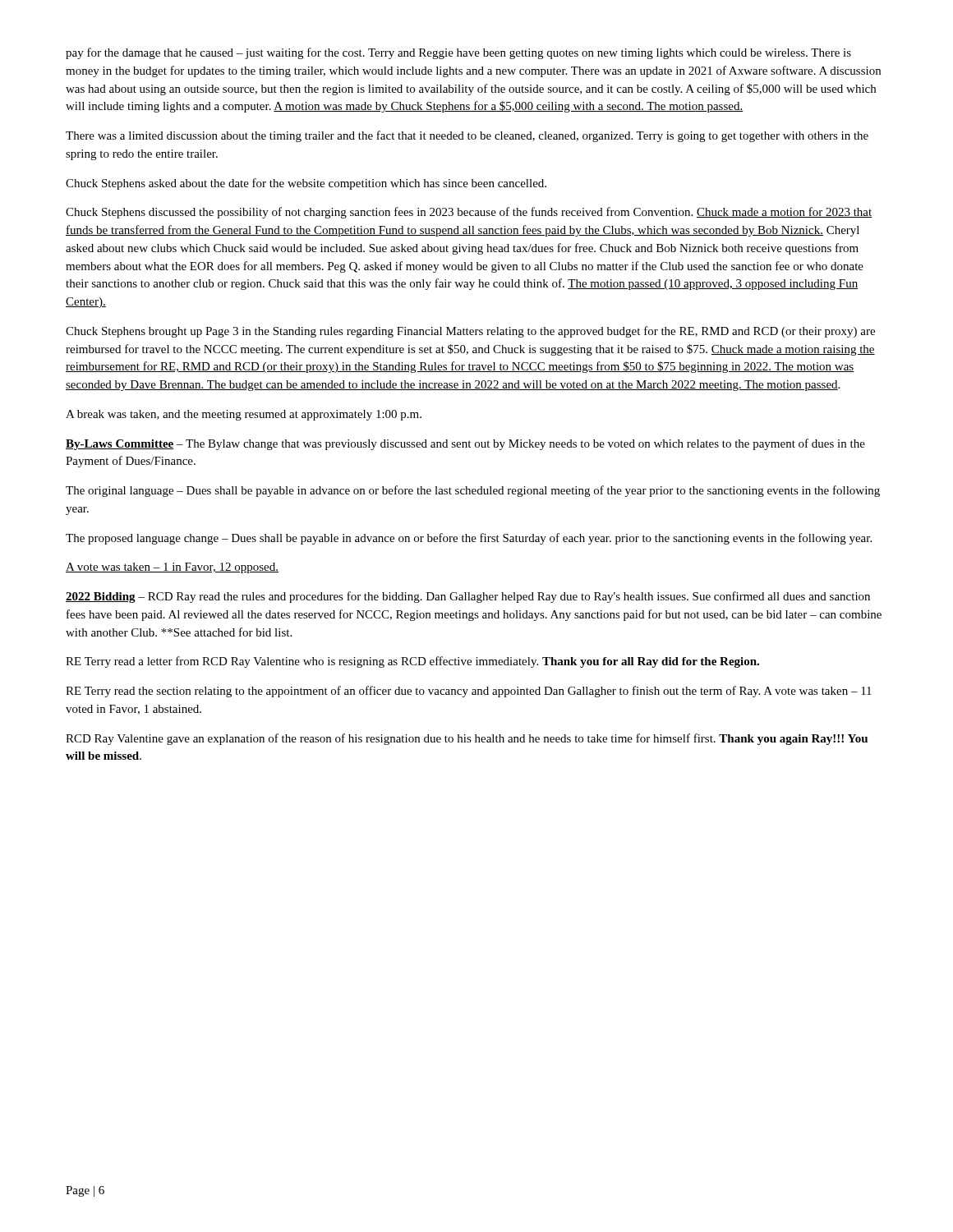Click the passage that begins "A vote was taken"
Viewport: 953px width, 1232px height.
pyautogui.click(x=172, y=567)
